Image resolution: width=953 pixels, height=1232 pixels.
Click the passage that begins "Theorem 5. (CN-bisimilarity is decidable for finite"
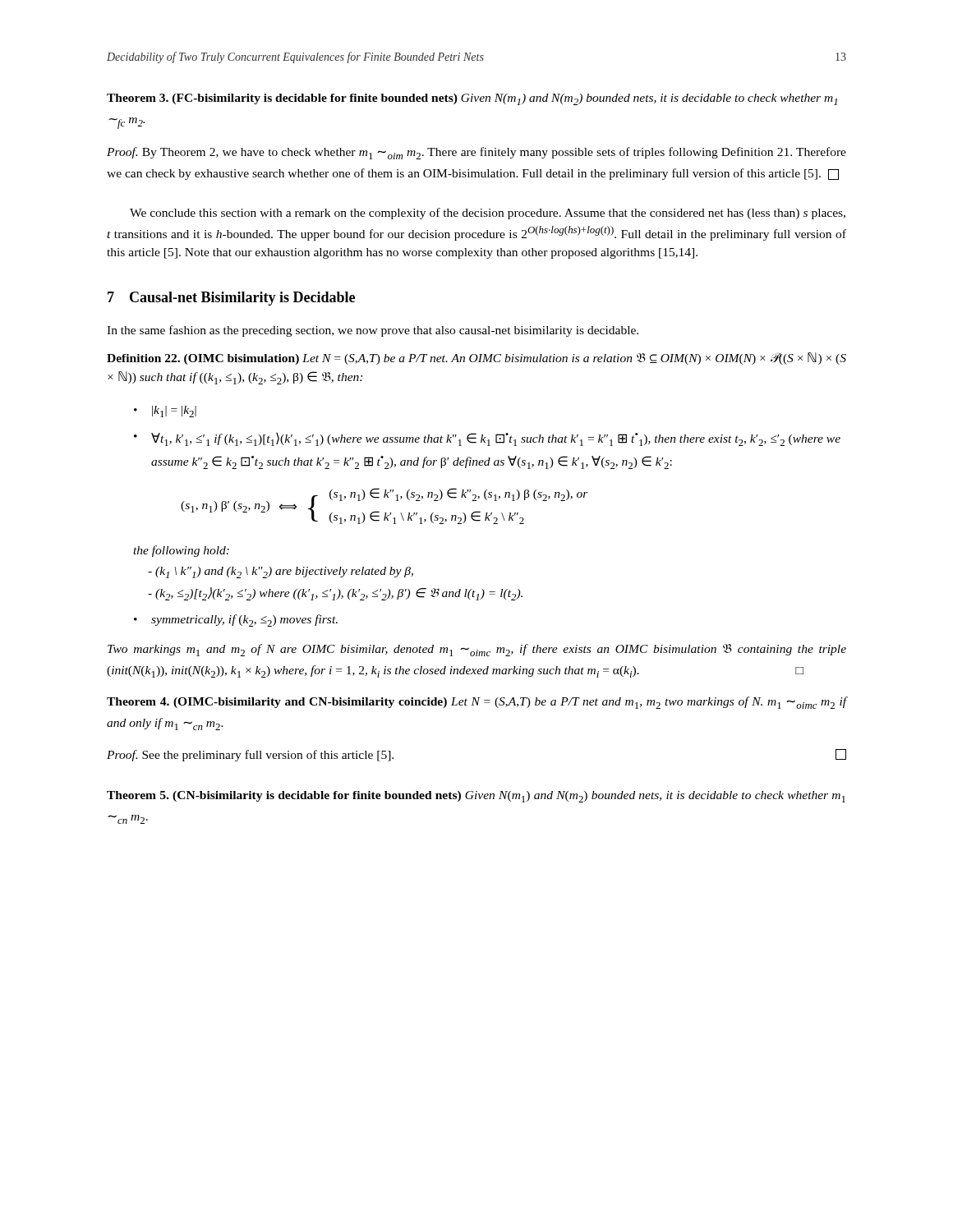click(476, 807)
